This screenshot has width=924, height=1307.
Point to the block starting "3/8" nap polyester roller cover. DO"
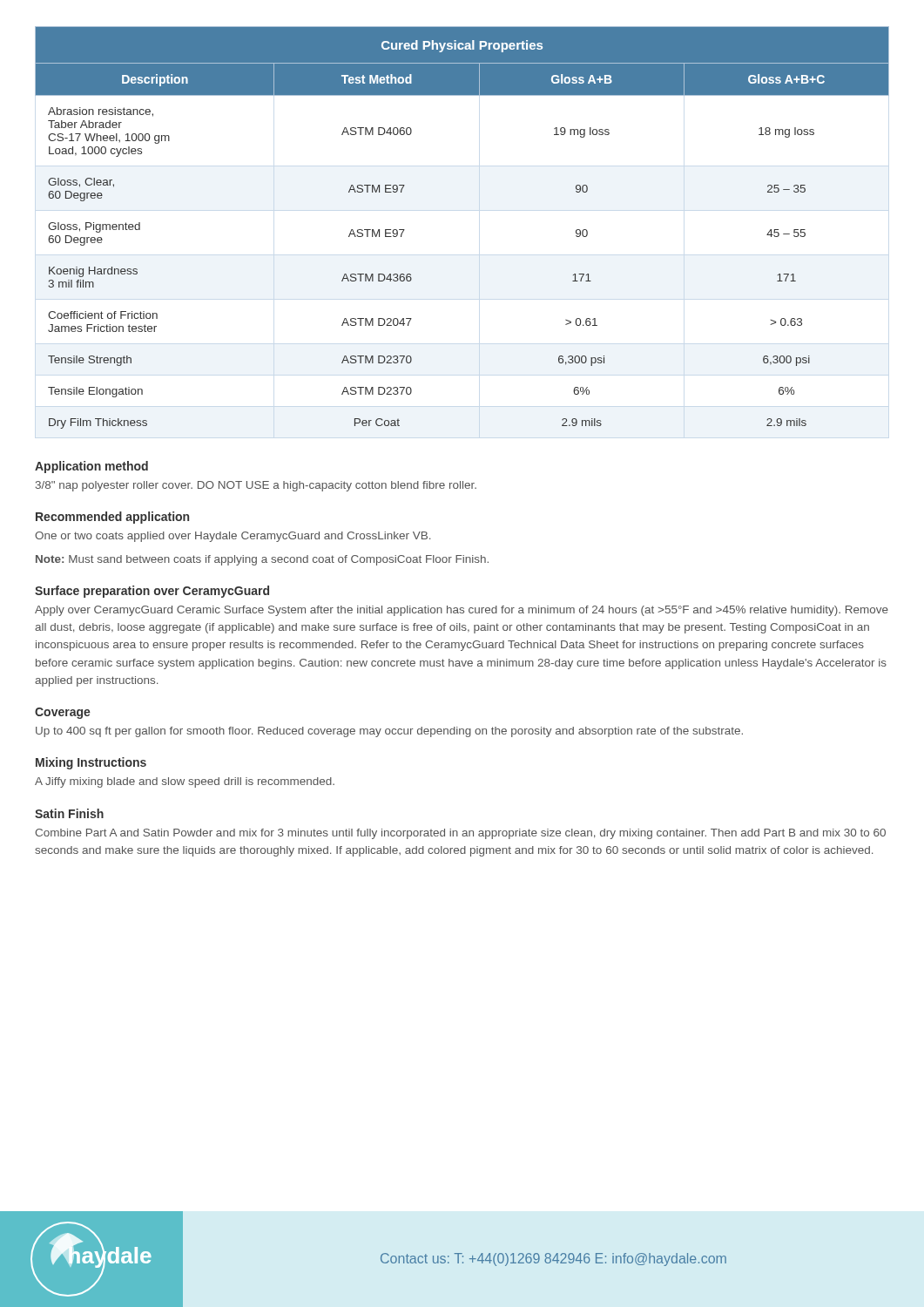(256, 485)
